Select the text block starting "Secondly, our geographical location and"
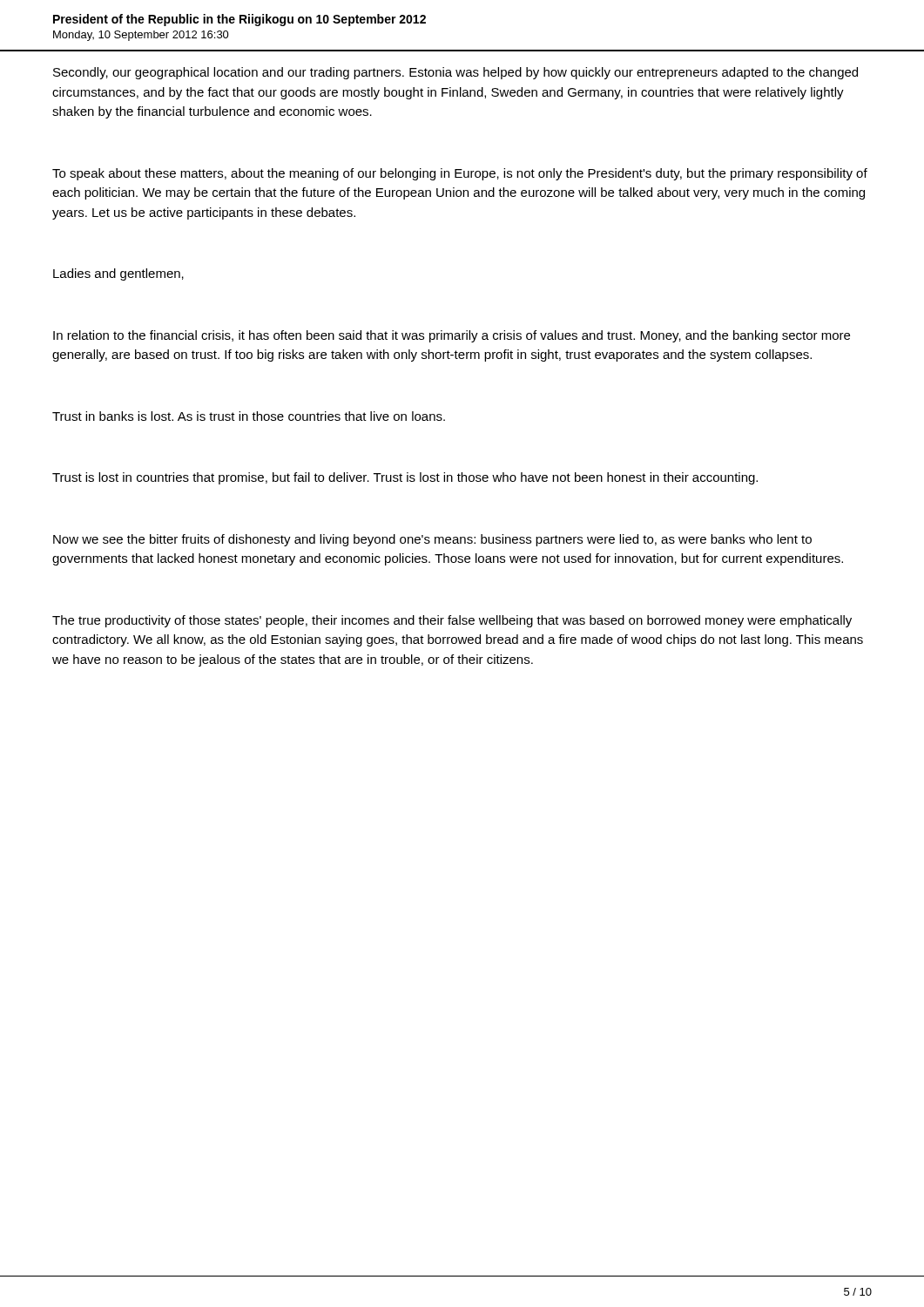924x1307 pixels. tap(456, 91)
